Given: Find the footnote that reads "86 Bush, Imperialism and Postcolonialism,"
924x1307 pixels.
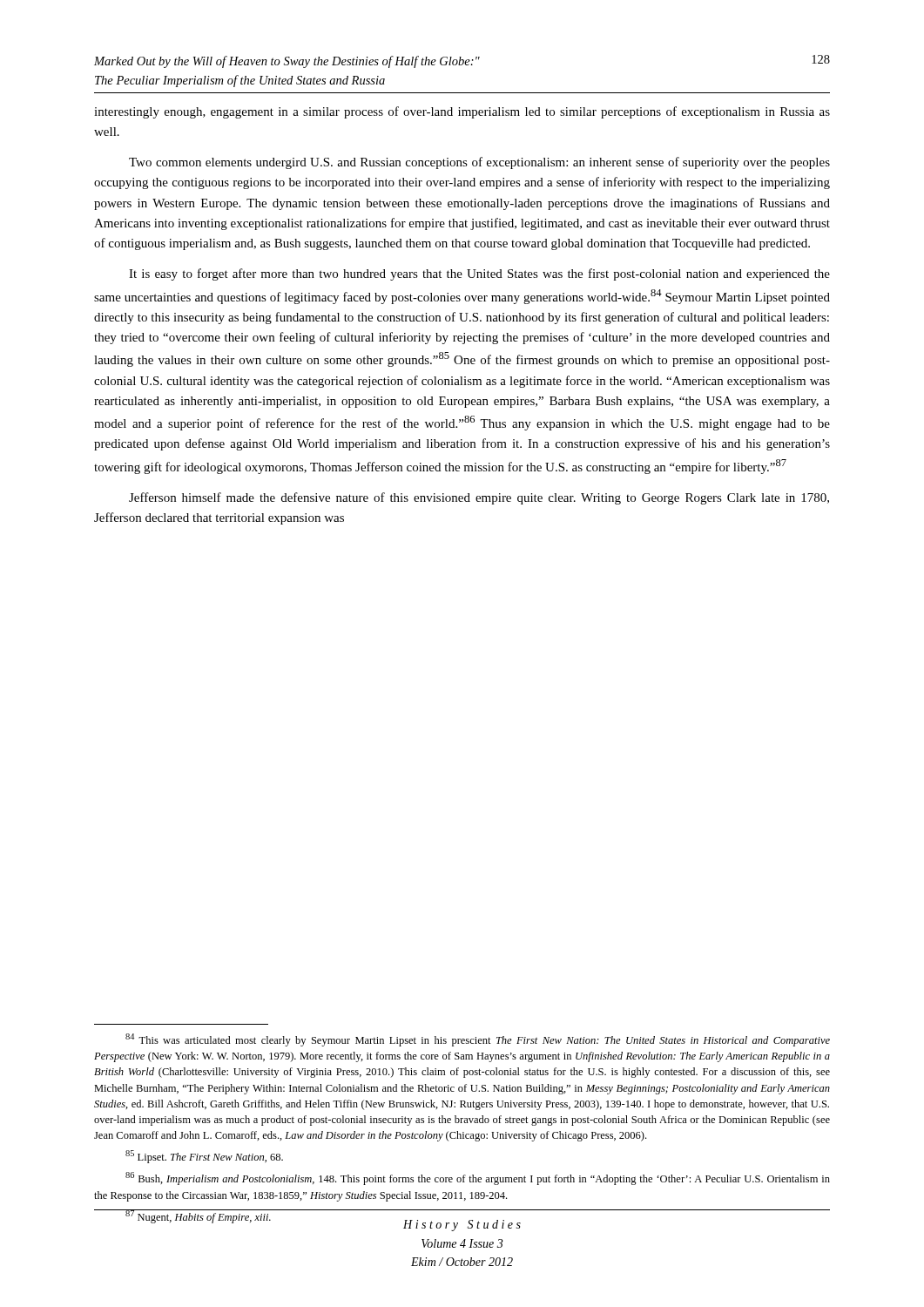Looking at the screenshot, I should [462, 1186].
